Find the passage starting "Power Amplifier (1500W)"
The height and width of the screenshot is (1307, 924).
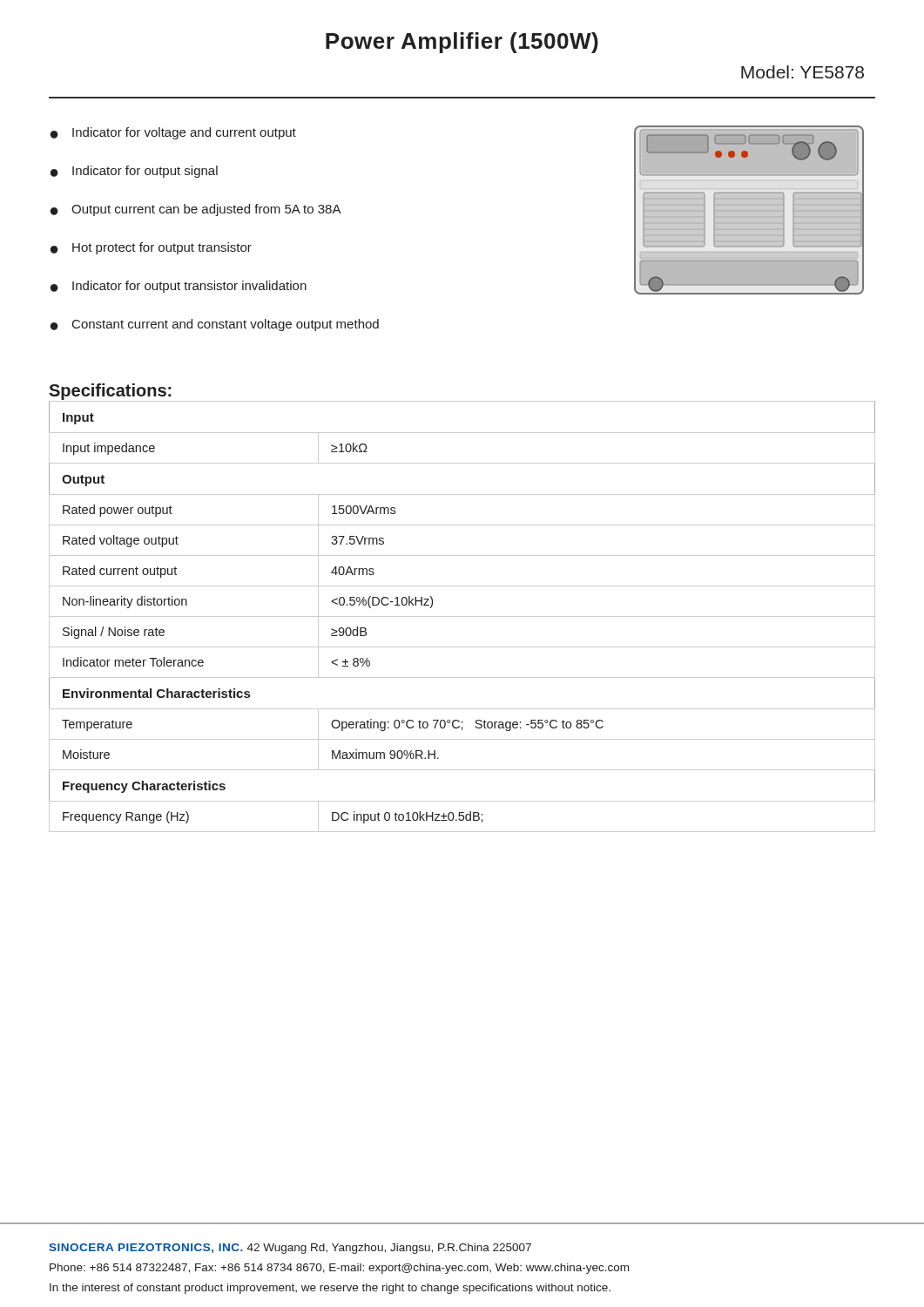click(x=462, y=41)
